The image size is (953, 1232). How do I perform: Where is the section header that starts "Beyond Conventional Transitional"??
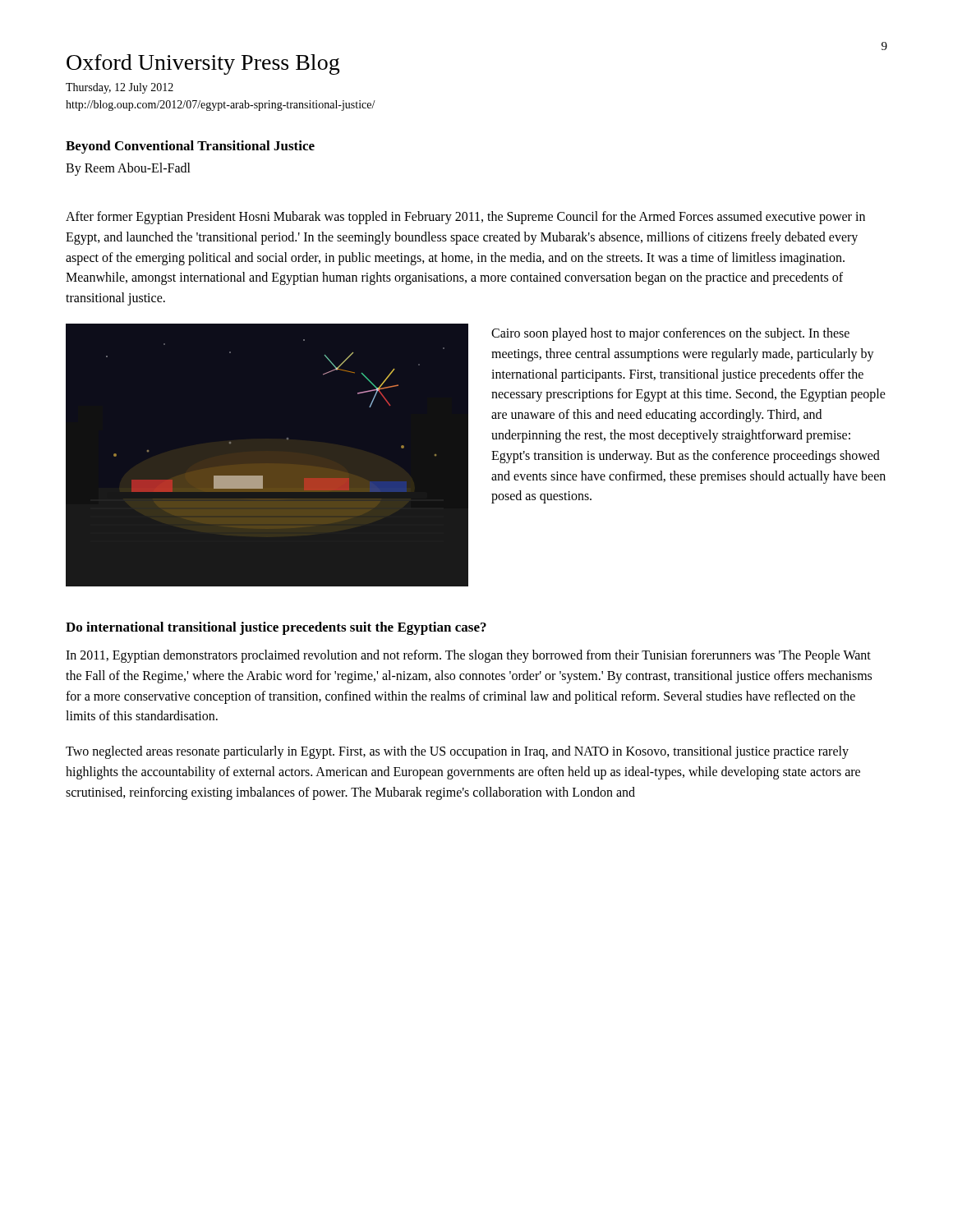point(190,147)
